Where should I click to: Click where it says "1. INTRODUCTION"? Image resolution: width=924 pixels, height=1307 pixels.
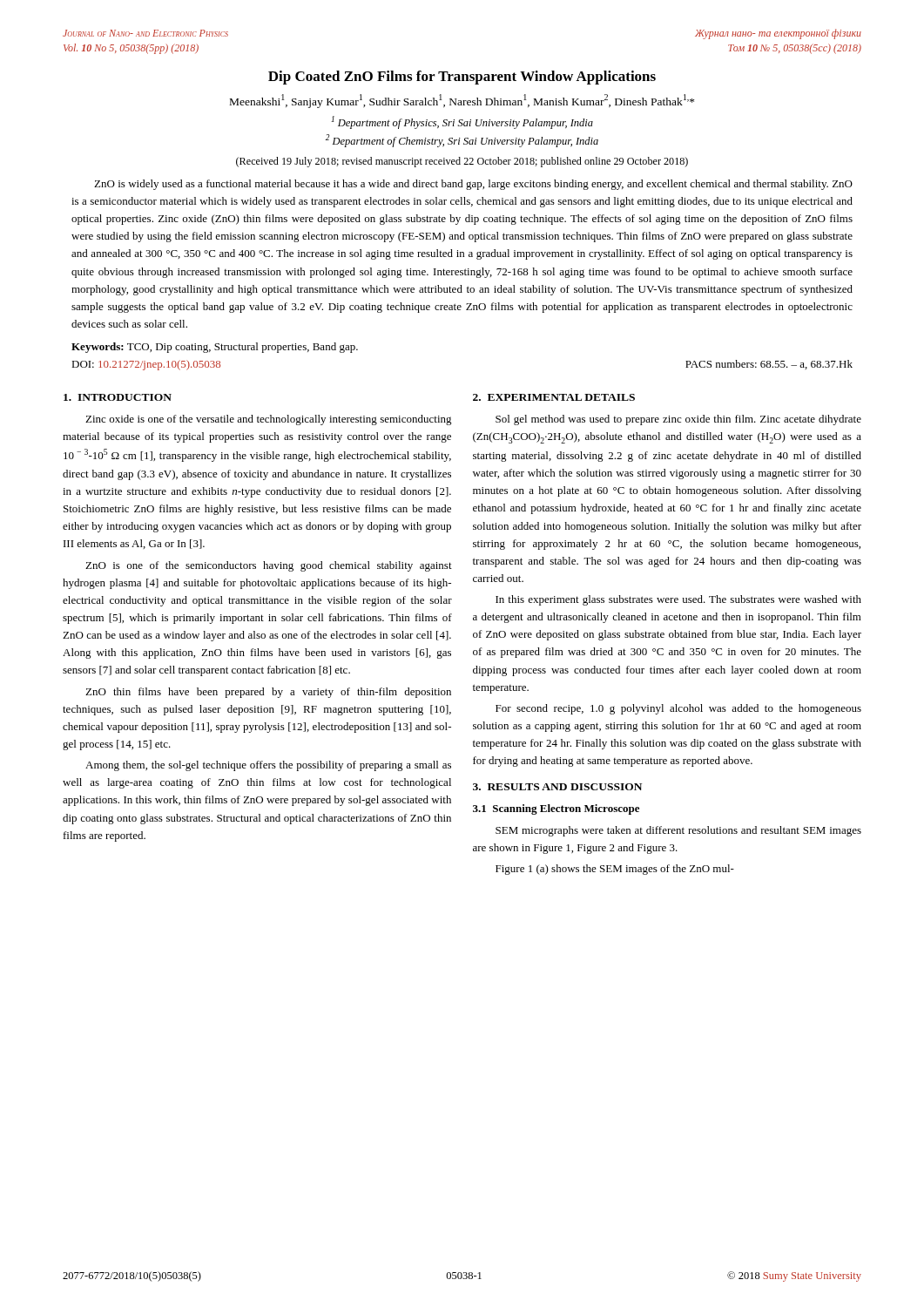click(117, 397)
